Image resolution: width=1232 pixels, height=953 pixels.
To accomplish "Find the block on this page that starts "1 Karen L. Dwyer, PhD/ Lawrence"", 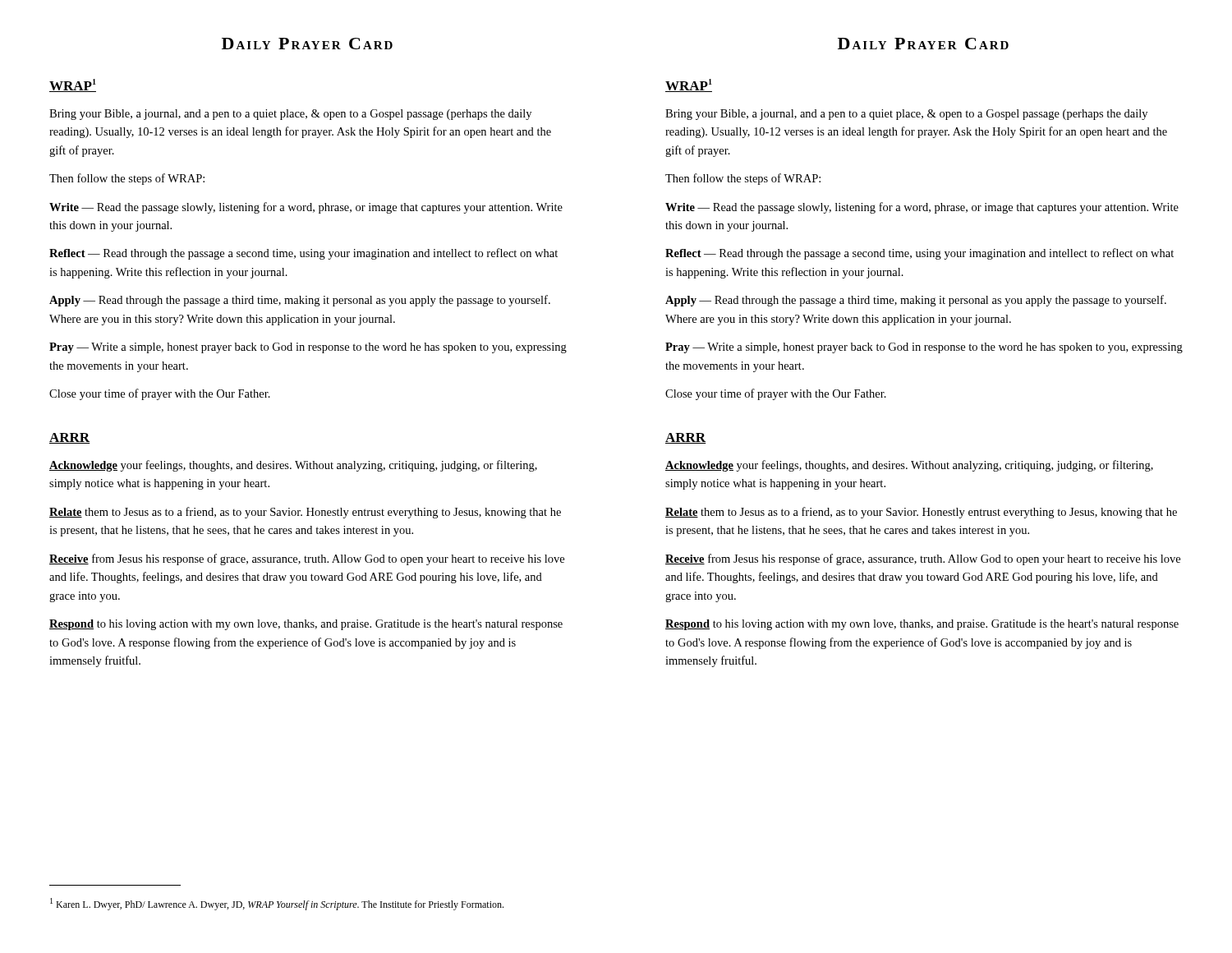I will tap(308, 904).
